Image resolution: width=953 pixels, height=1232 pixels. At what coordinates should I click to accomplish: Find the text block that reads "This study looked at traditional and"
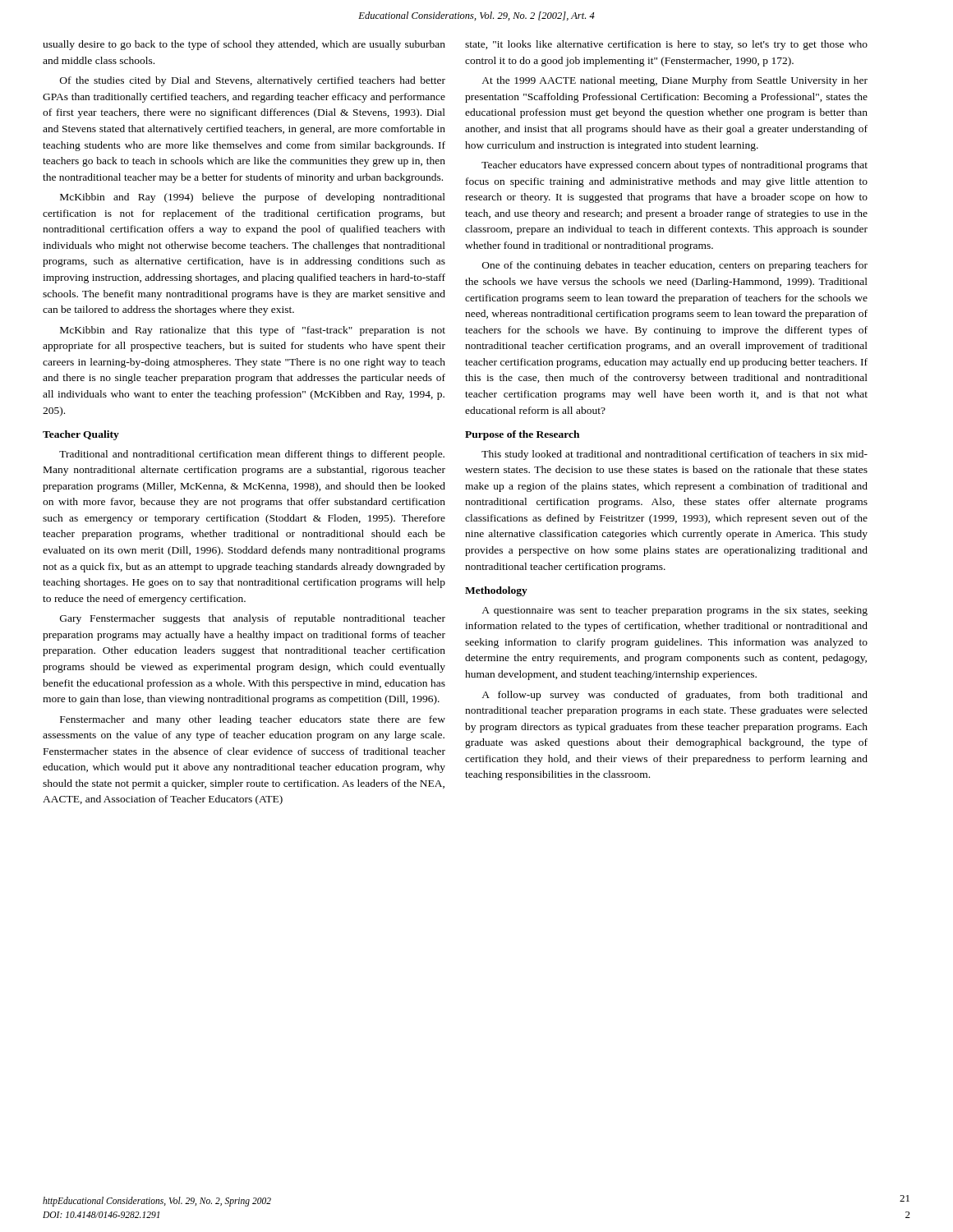click(666, 510)
